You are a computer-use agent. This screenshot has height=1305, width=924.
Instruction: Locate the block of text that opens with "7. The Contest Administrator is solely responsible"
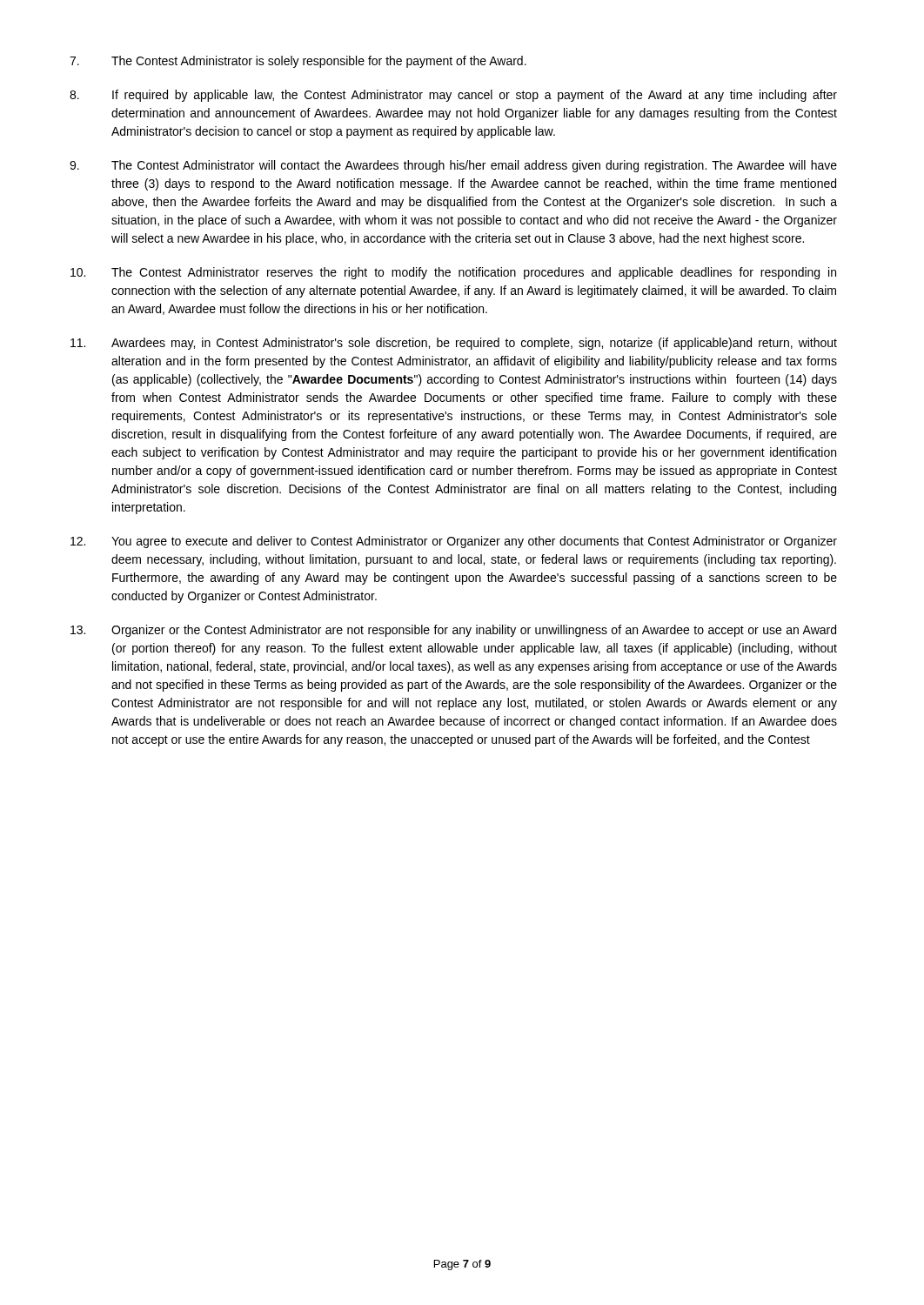click(453, 61)
